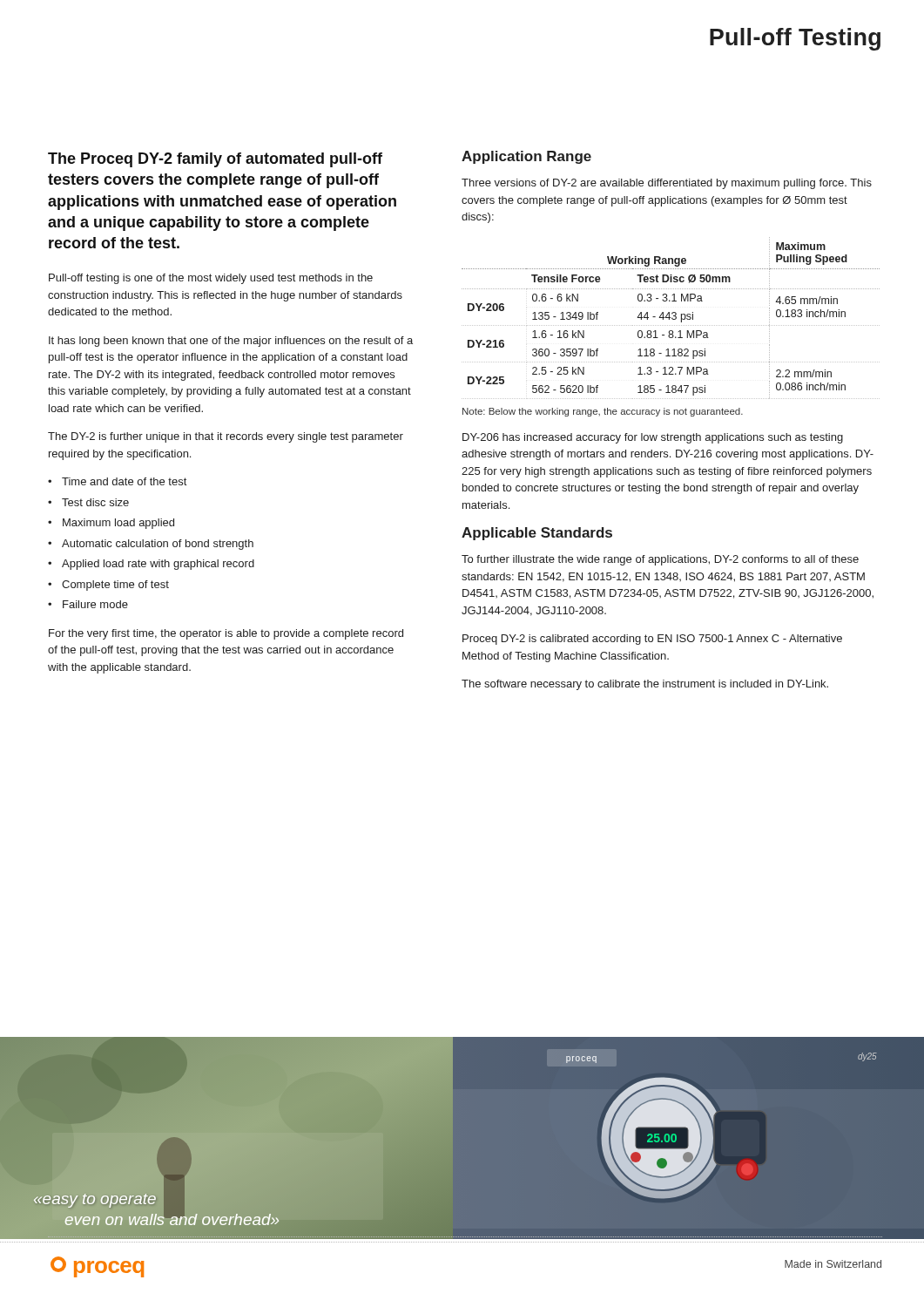The height and width of the screenshot is (1307, 924).
Task: Click on the text starting "Failure mode"
Action: click(x=95, y=605)
